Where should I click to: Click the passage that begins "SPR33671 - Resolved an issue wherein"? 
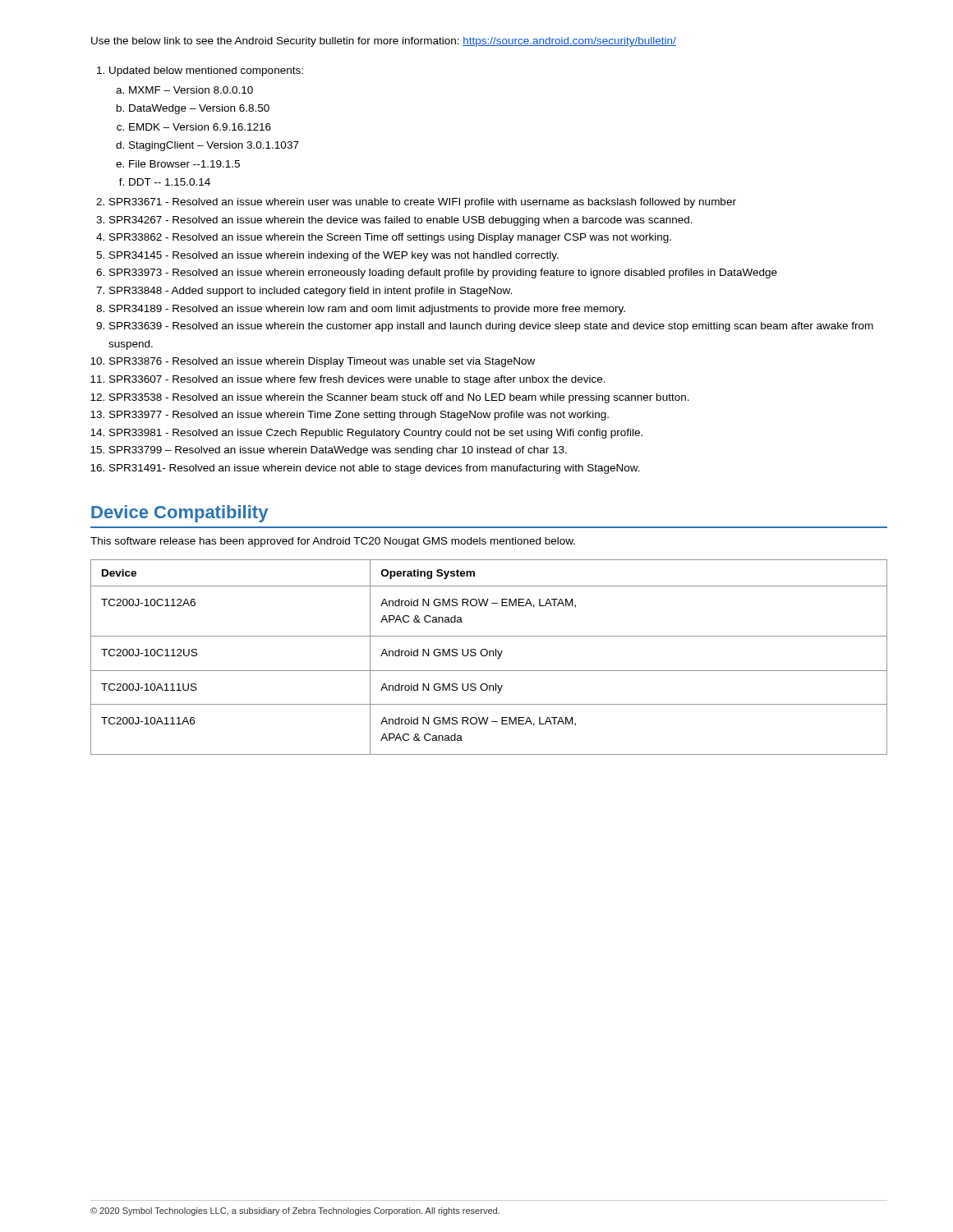point(498,202)
